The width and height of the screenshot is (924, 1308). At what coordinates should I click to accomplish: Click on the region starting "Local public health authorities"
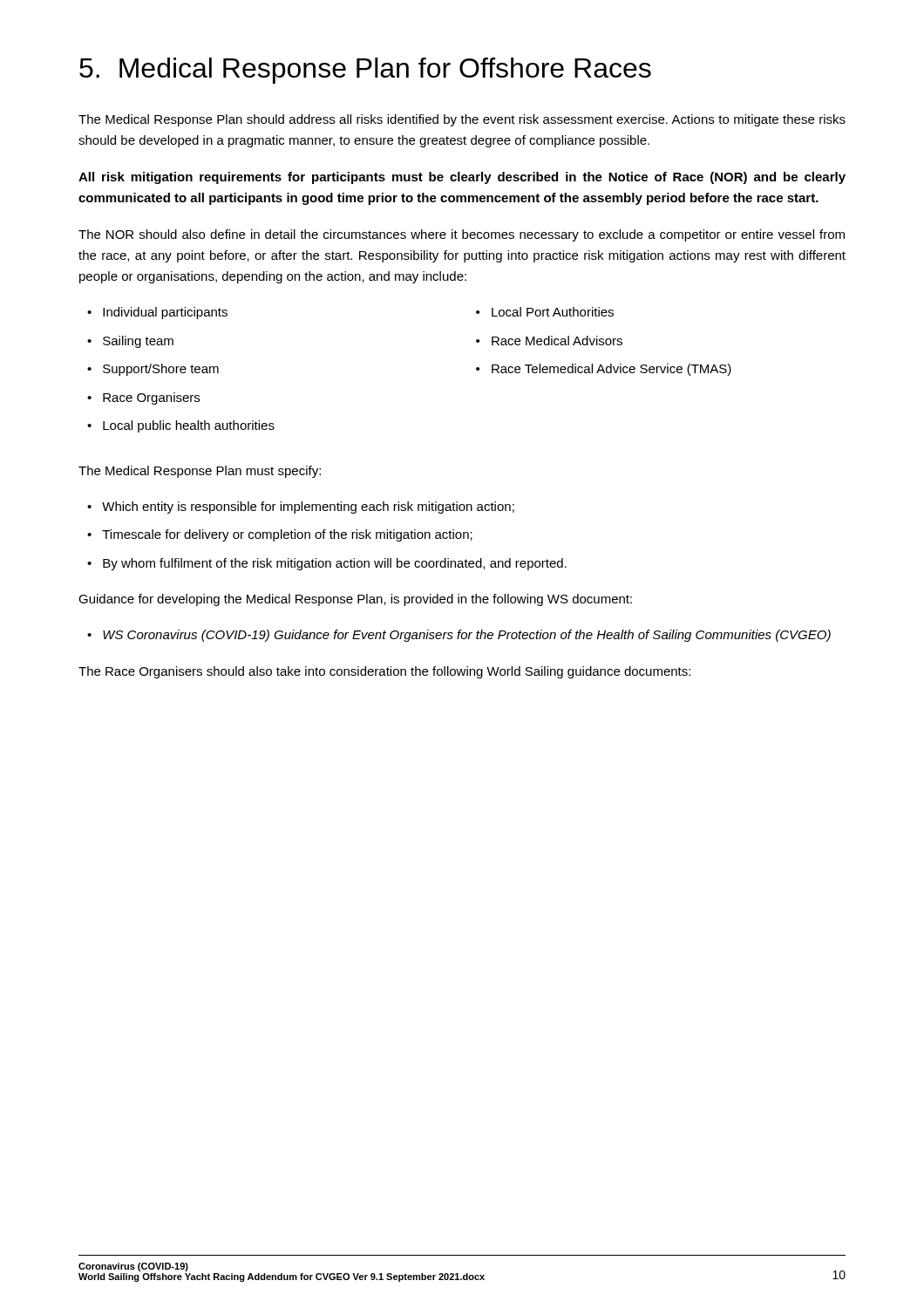pyautogui.click(x=188, y=425)
